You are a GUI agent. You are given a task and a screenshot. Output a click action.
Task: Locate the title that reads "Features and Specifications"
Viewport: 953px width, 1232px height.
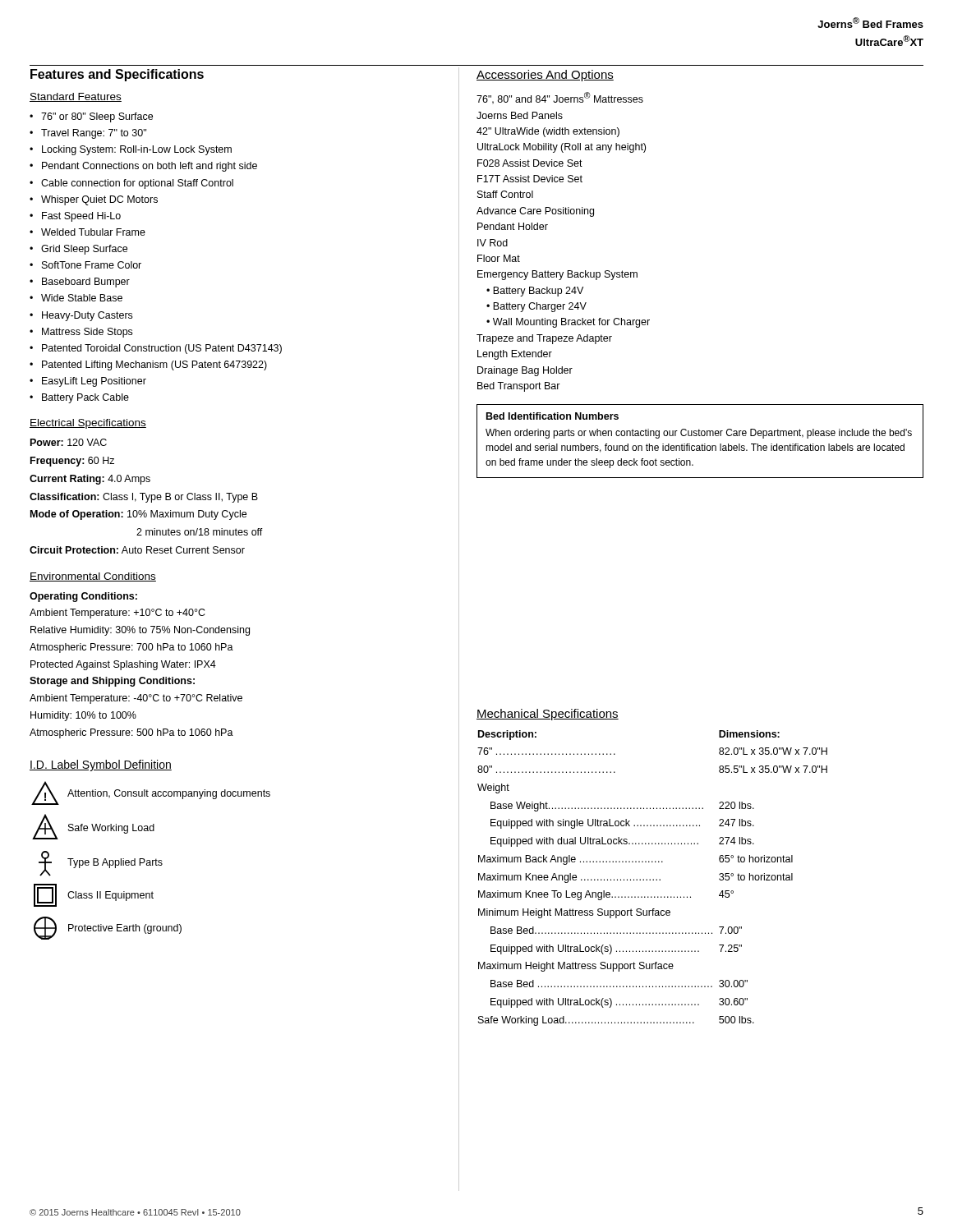[x=117, y=74]
